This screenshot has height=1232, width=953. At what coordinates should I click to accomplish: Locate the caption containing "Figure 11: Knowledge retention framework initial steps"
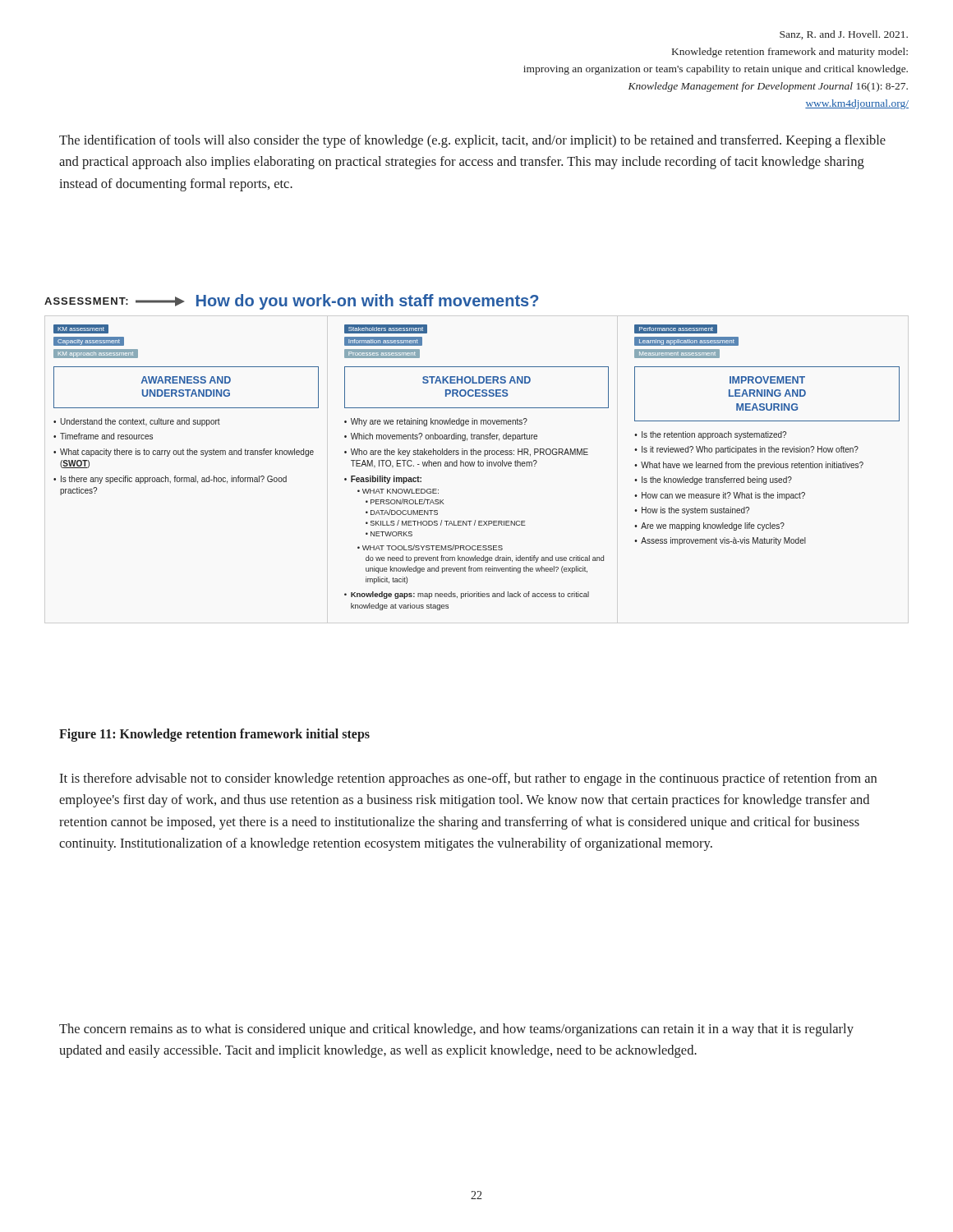click(x=214, y=734)
